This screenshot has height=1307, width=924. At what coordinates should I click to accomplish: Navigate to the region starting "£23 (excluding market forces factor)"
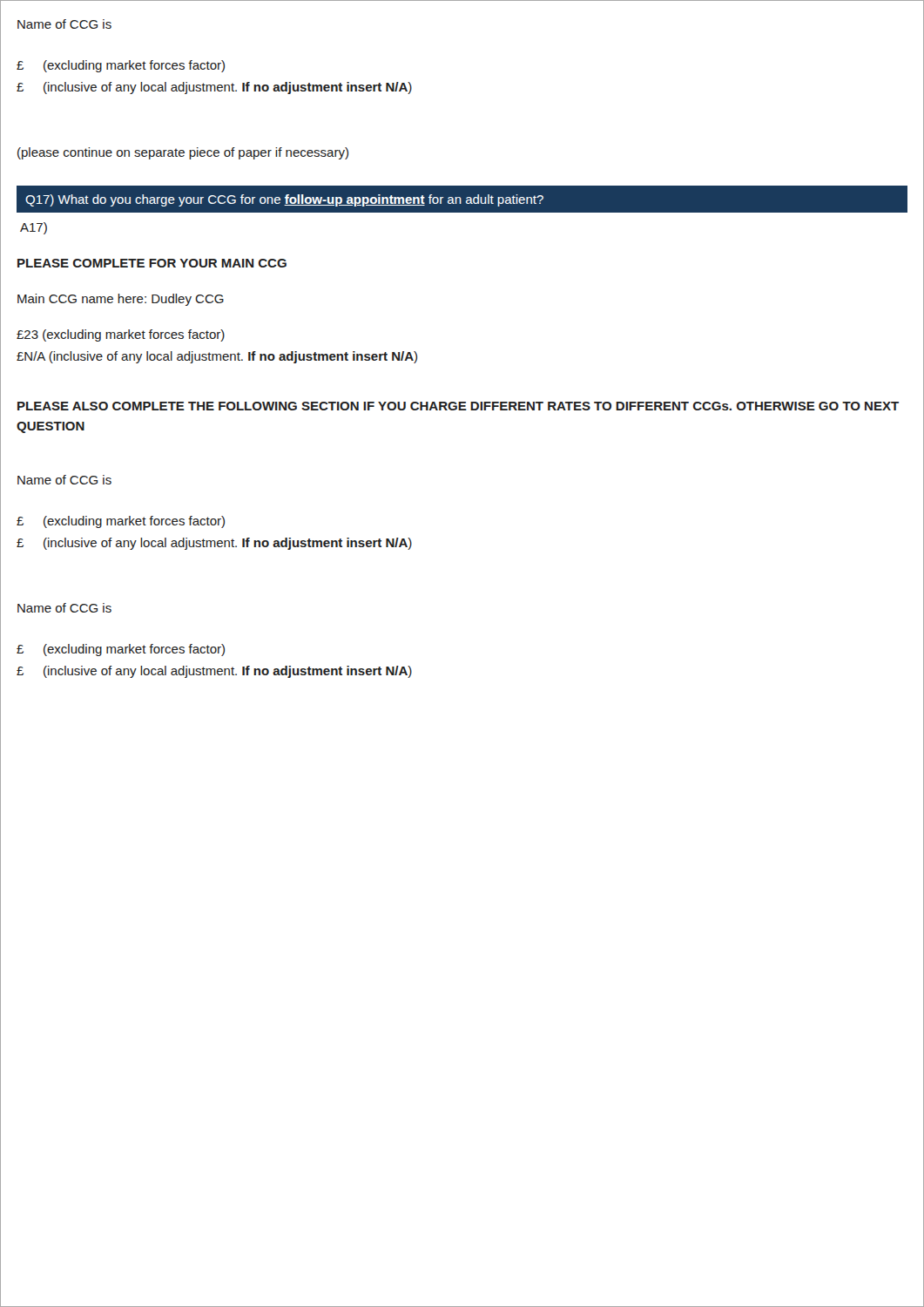pyautogui.click(x=121, y=334)
